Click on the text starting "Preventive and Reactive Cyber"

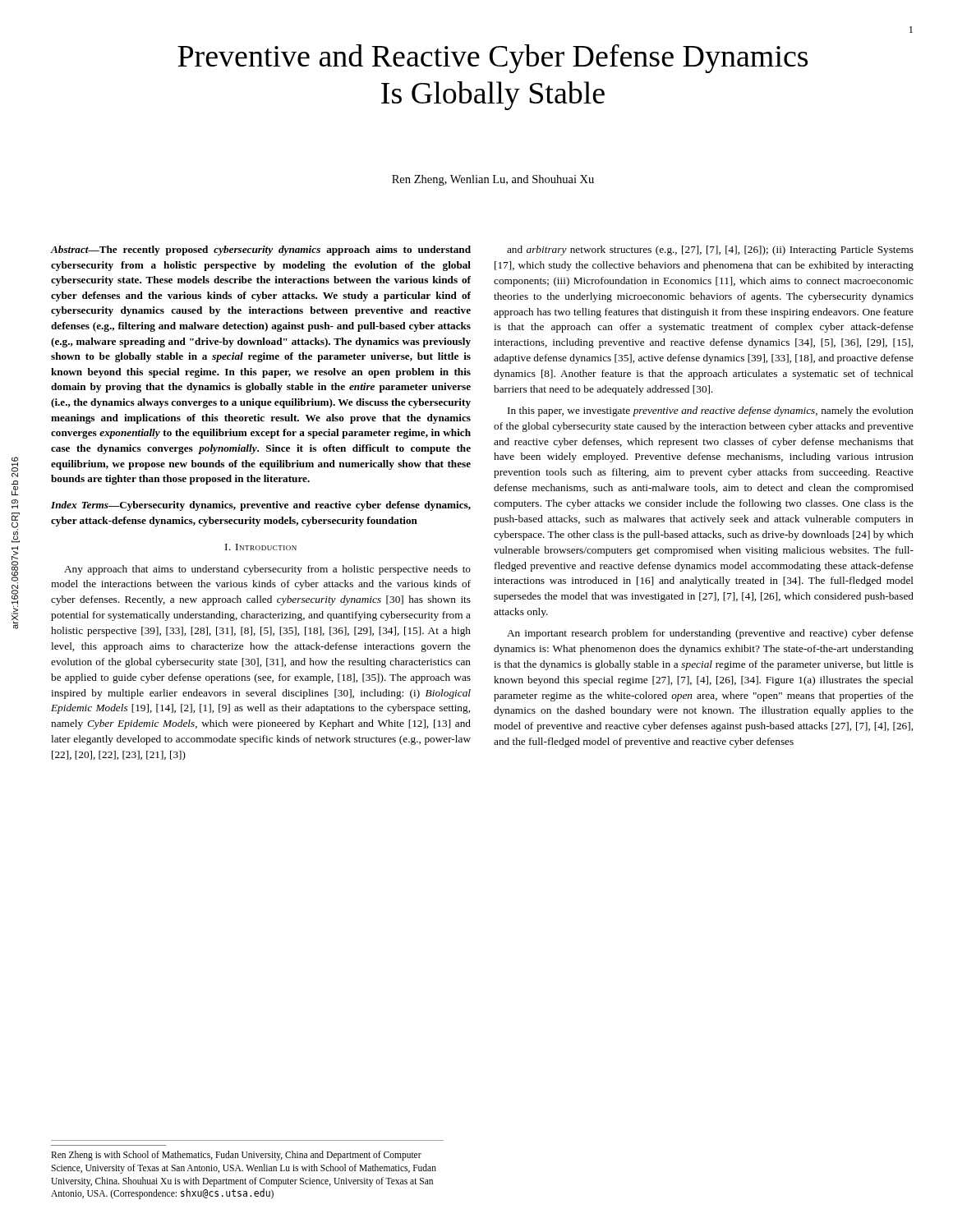coord(493,75)
